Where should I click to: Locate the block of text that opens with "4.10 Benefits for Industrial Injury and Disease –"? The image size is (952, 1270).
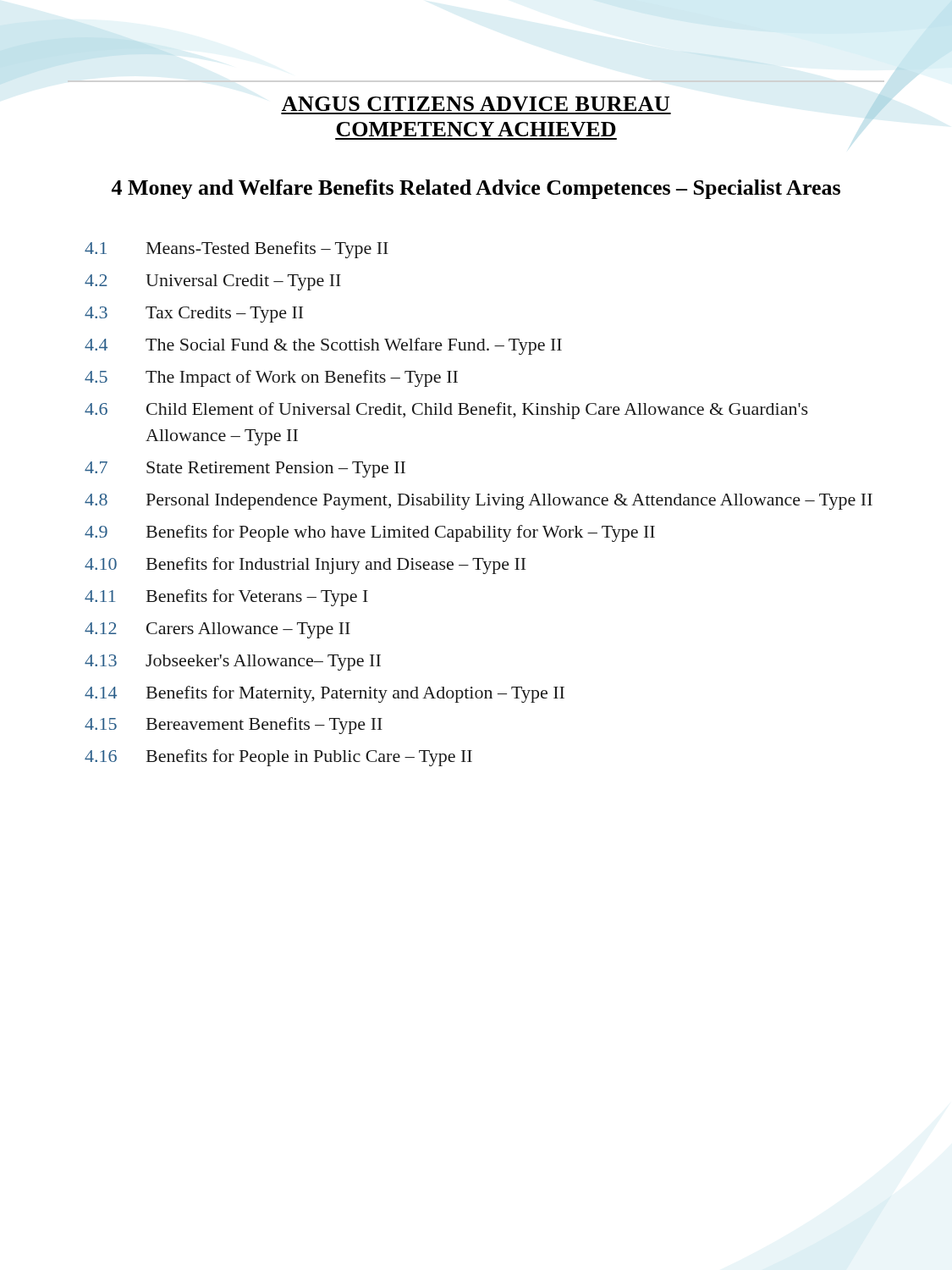coord(484,564)
